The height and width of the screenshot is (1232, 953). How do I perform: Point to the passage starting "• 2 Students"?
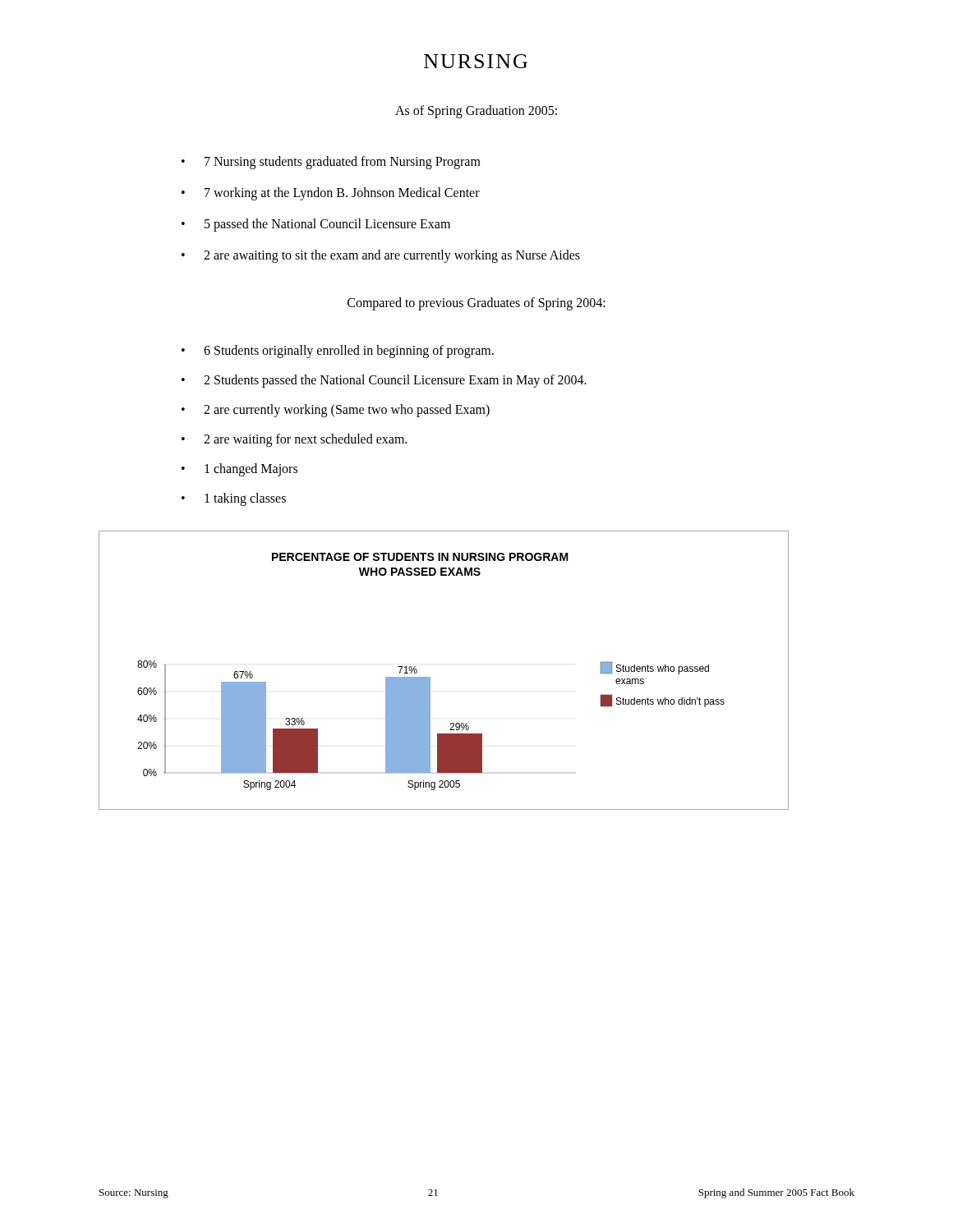click(384, 380)
